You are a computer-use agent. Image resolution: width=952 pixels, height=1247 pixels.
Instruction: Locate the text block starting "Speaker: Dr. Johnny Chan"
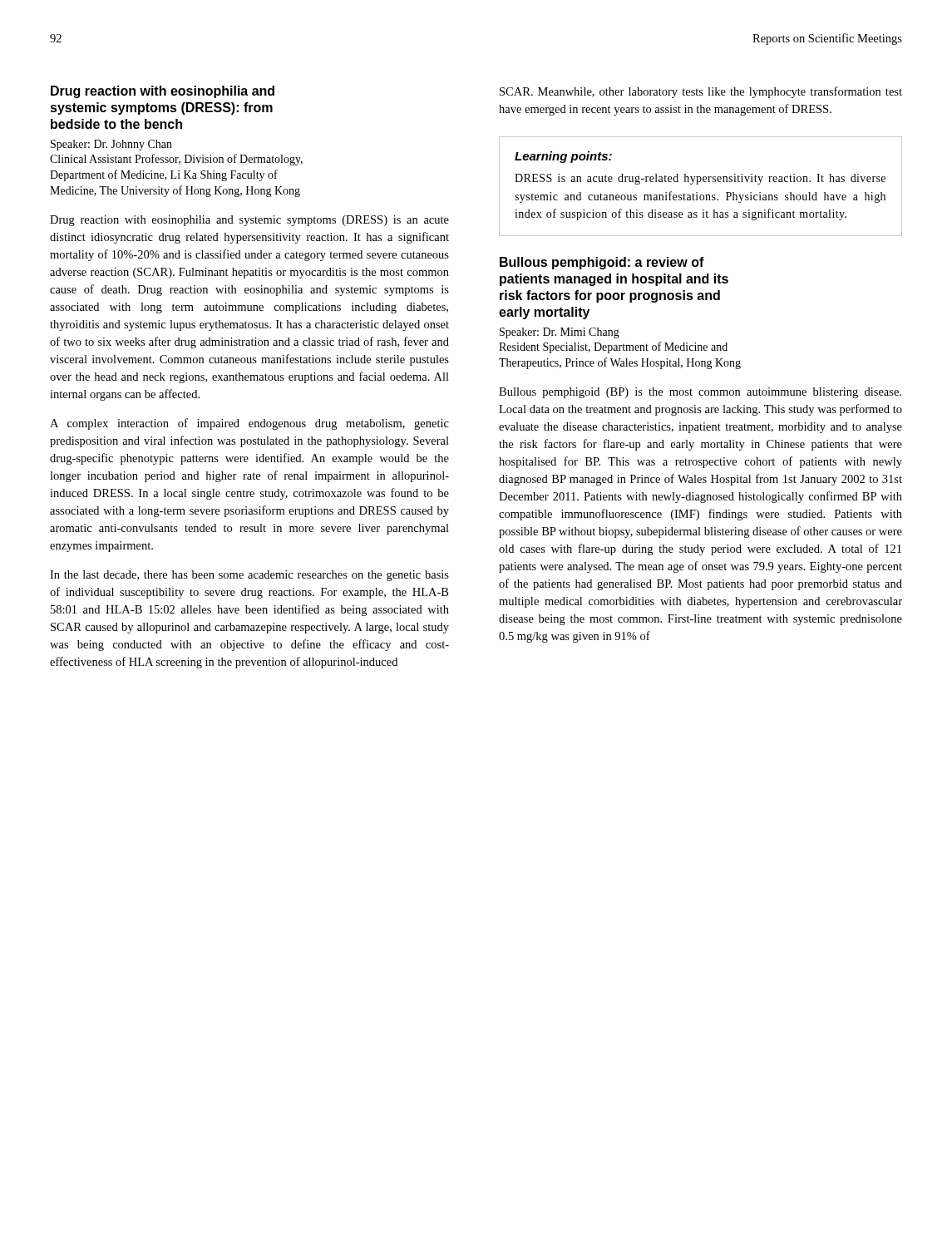click(111, 144)
